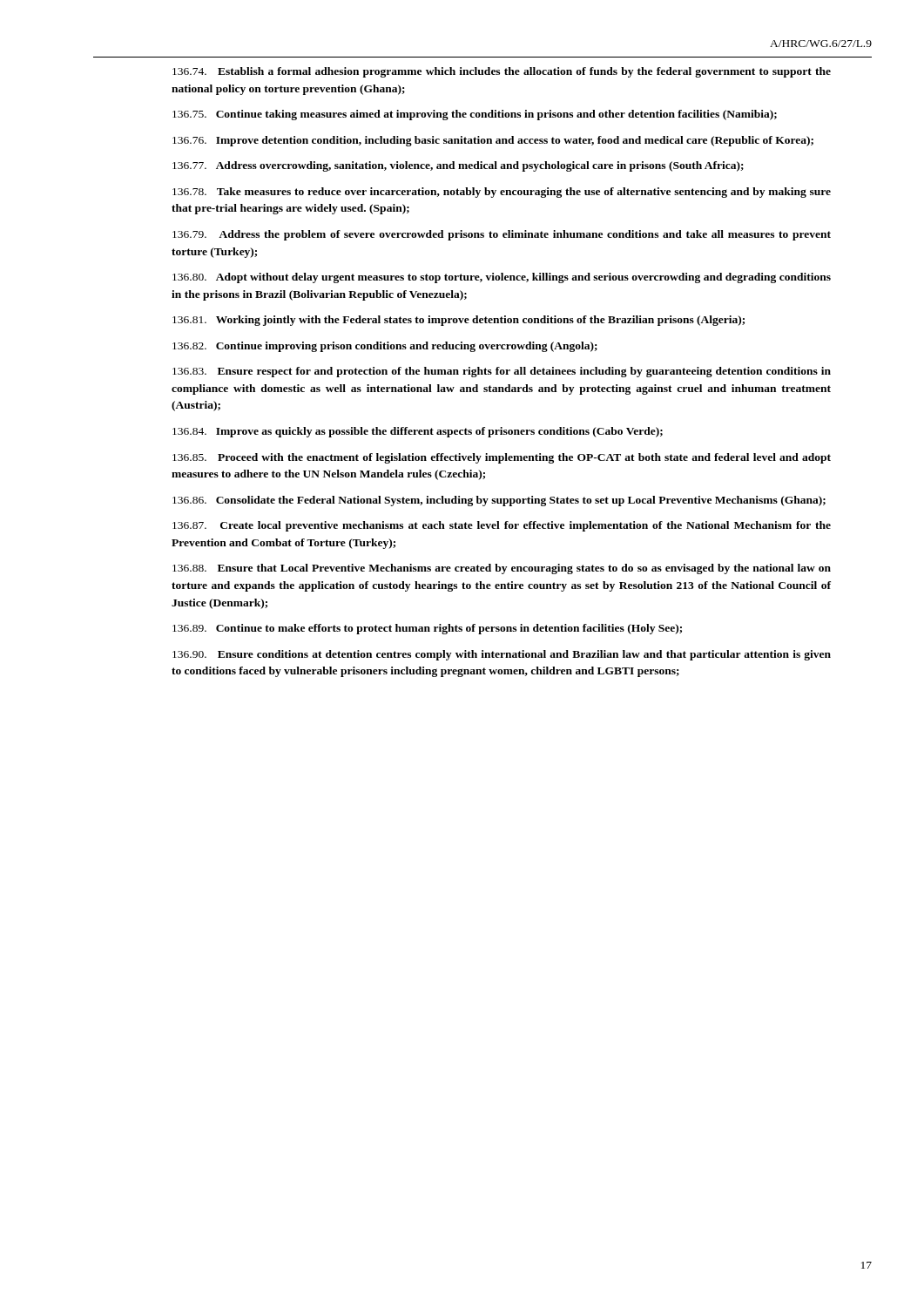Locate the list item that reads "136.76. Improve detention condition, including basic sanitation and"

tap(501, 140)
